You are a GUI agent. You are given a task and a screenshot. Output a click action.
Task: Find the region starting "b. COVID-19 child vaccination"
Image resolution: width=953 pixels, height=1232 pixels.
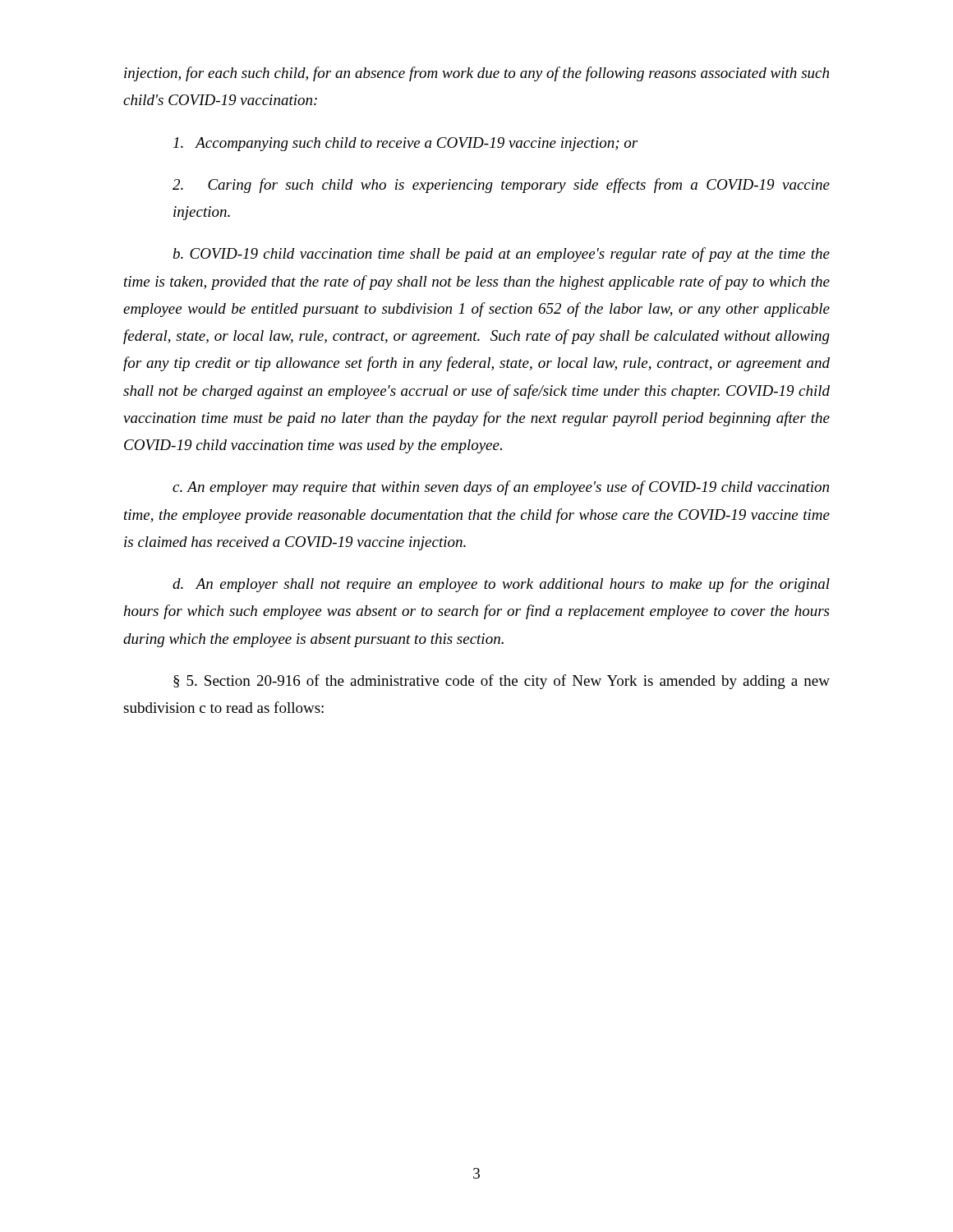(x=476, y=349)
